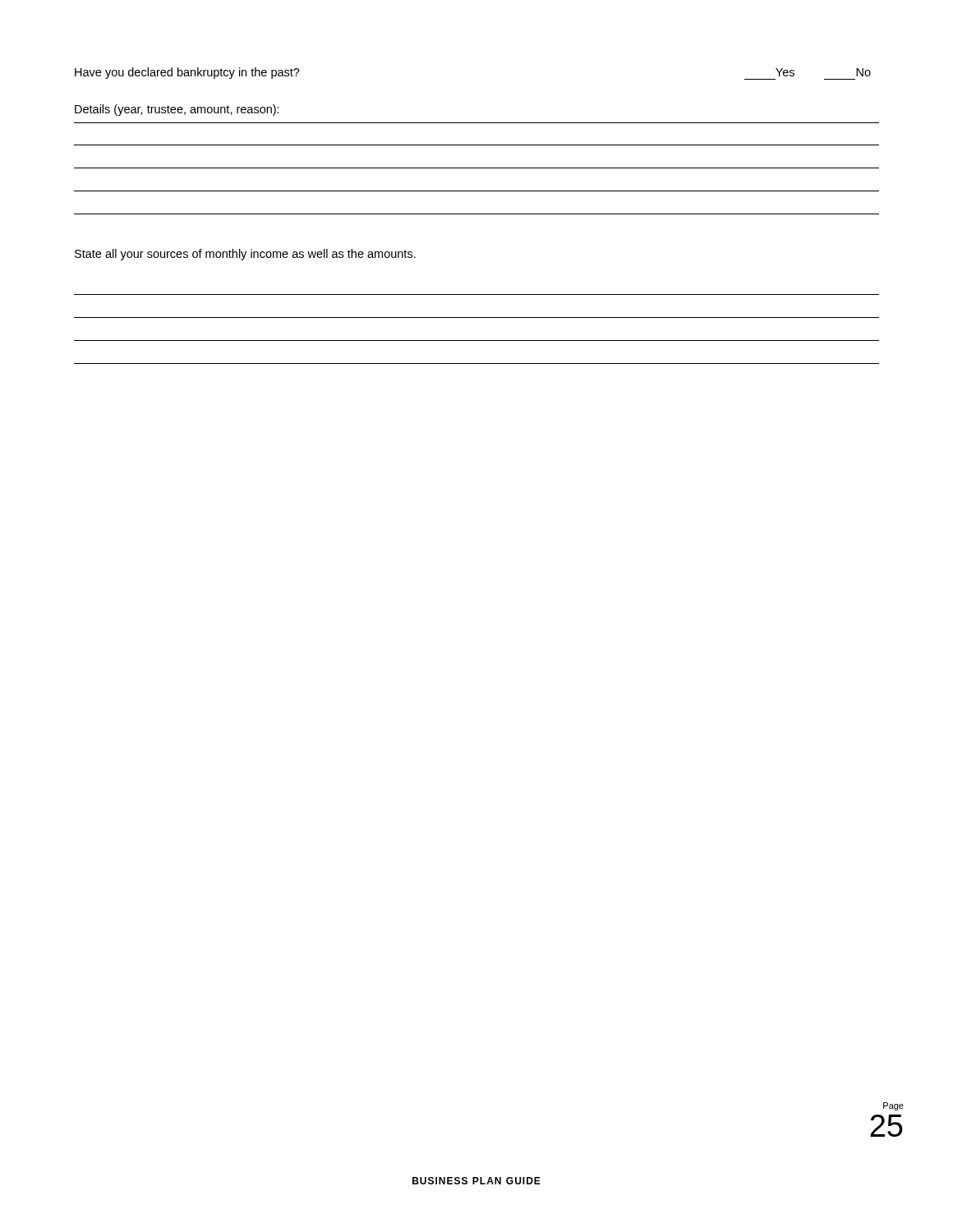Find the text block that reads "State all your sources of monthly income as"

[x=245, y=254]
